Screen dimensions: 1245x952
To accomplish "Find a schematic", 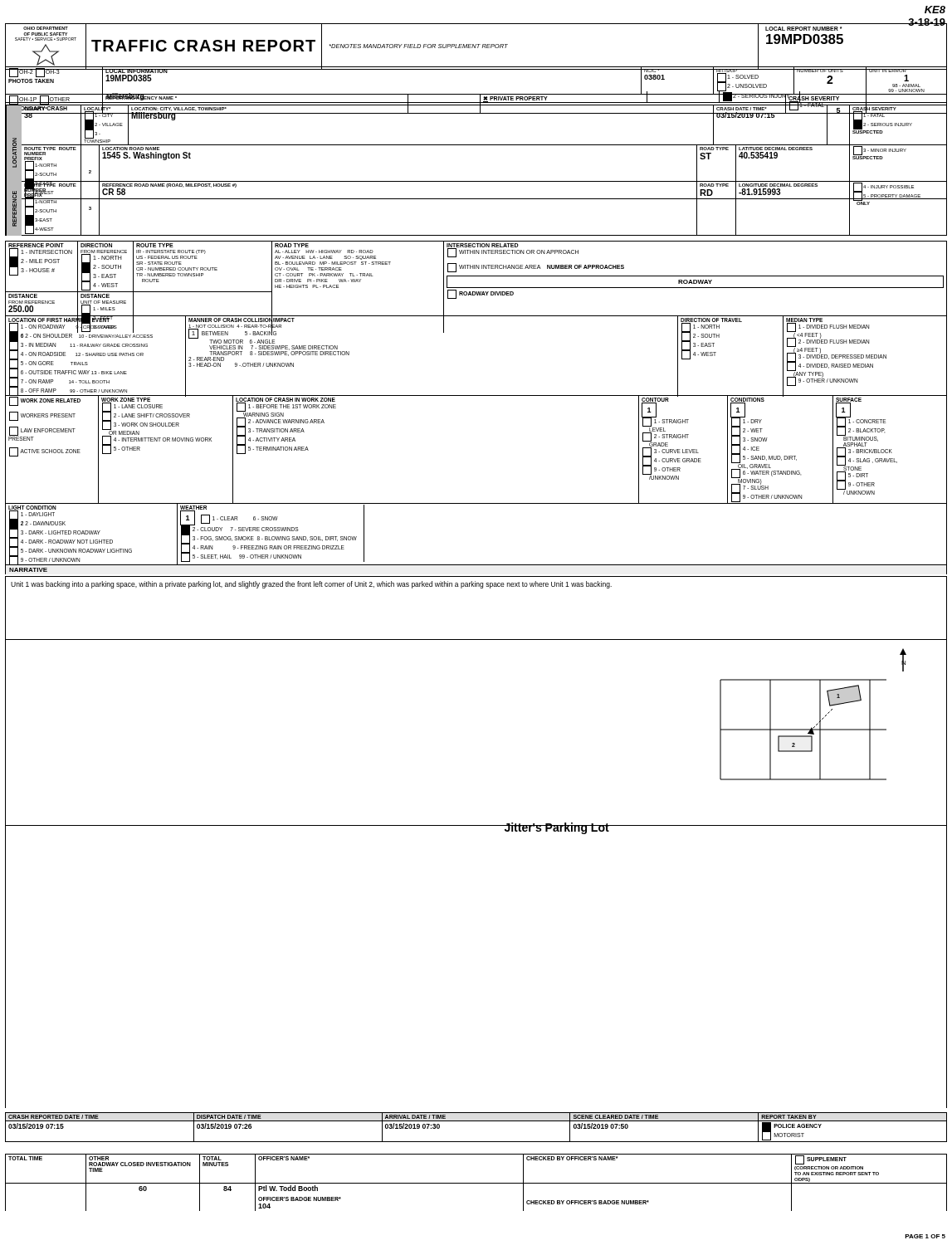I will [x=476, y=734].
